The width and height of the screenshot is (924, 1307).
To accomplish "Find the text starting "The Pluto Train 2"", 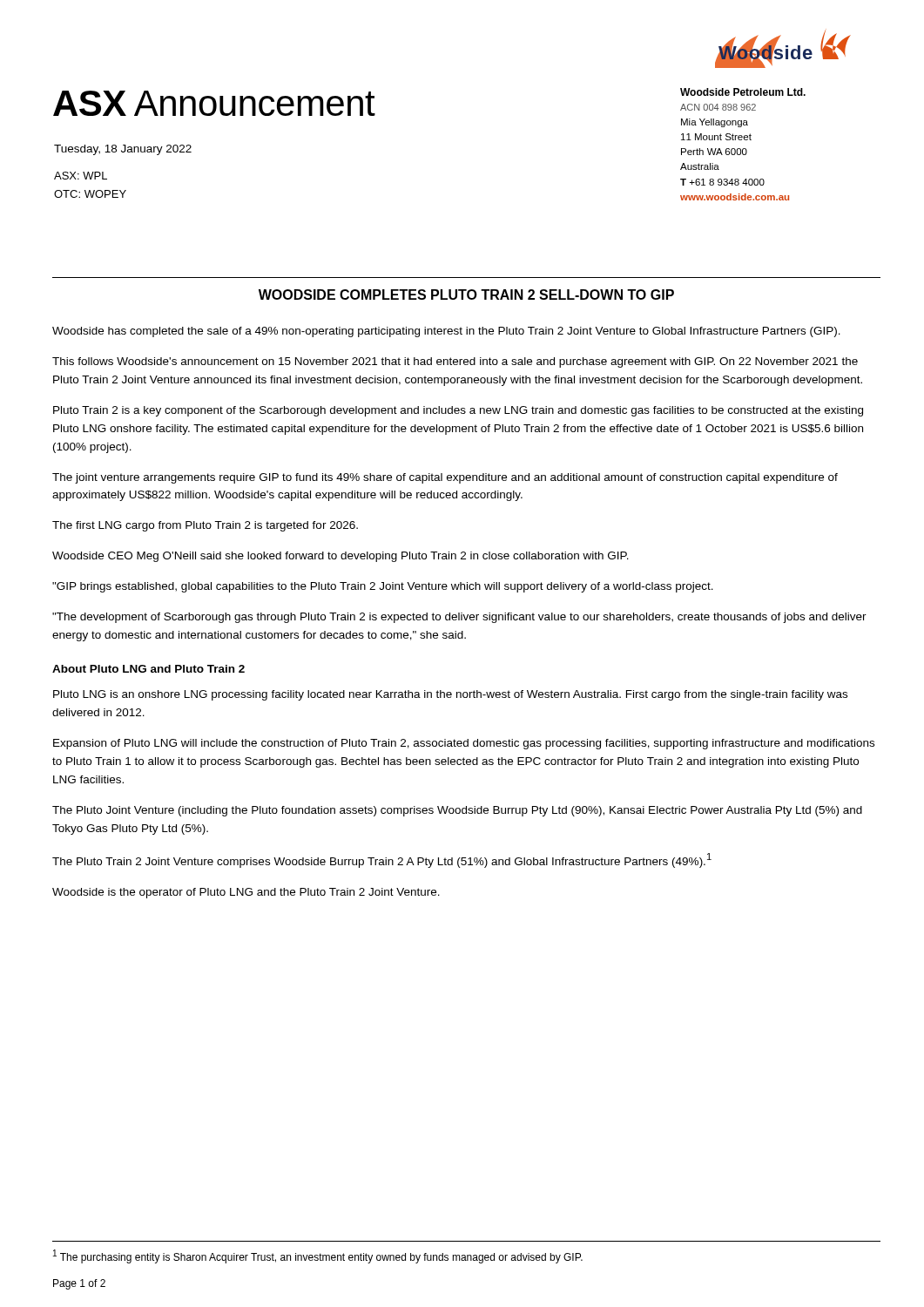I will [382, 860].
